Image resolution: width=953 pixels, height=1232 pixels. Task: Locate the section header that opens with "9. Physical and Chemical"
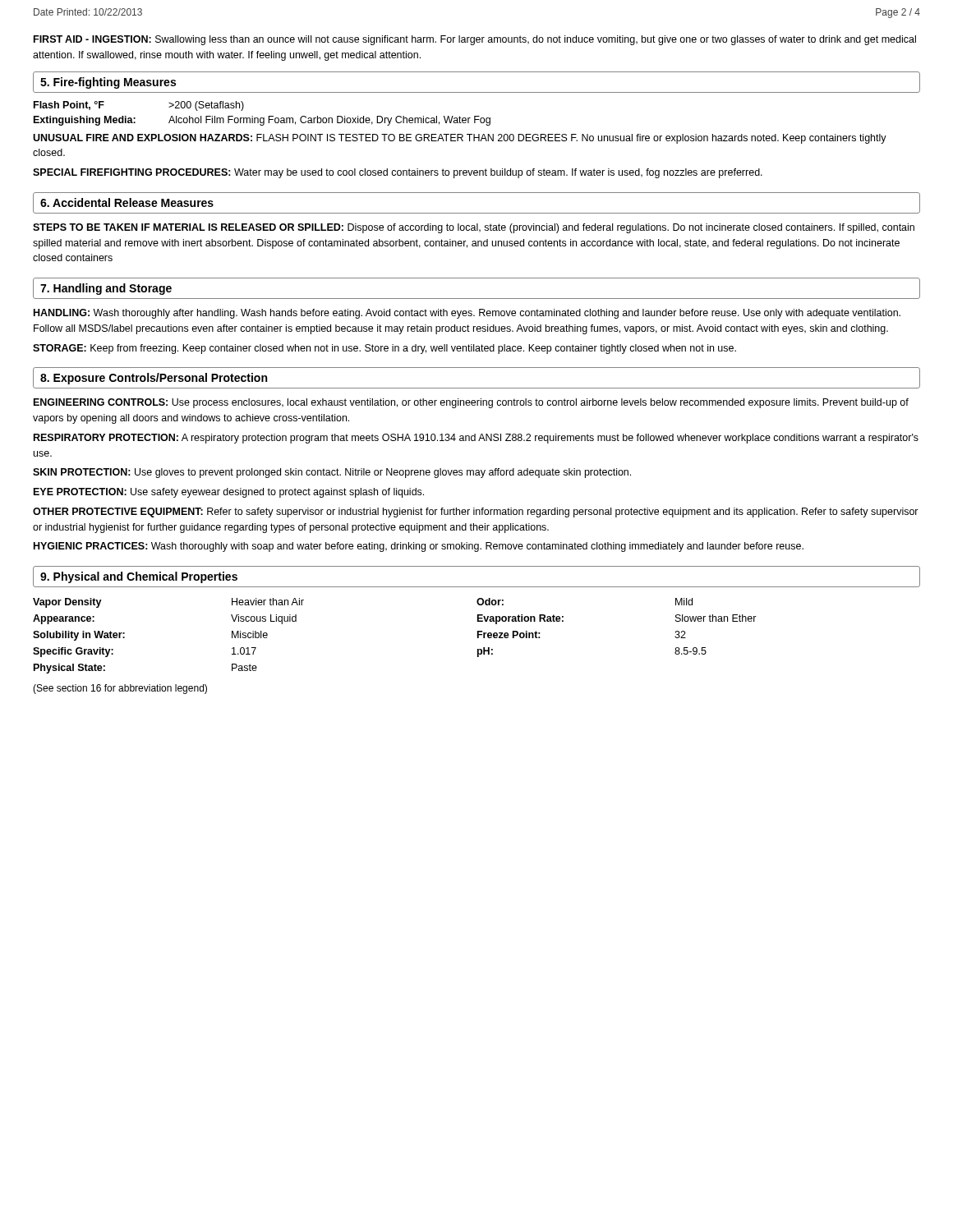point(139,577)
